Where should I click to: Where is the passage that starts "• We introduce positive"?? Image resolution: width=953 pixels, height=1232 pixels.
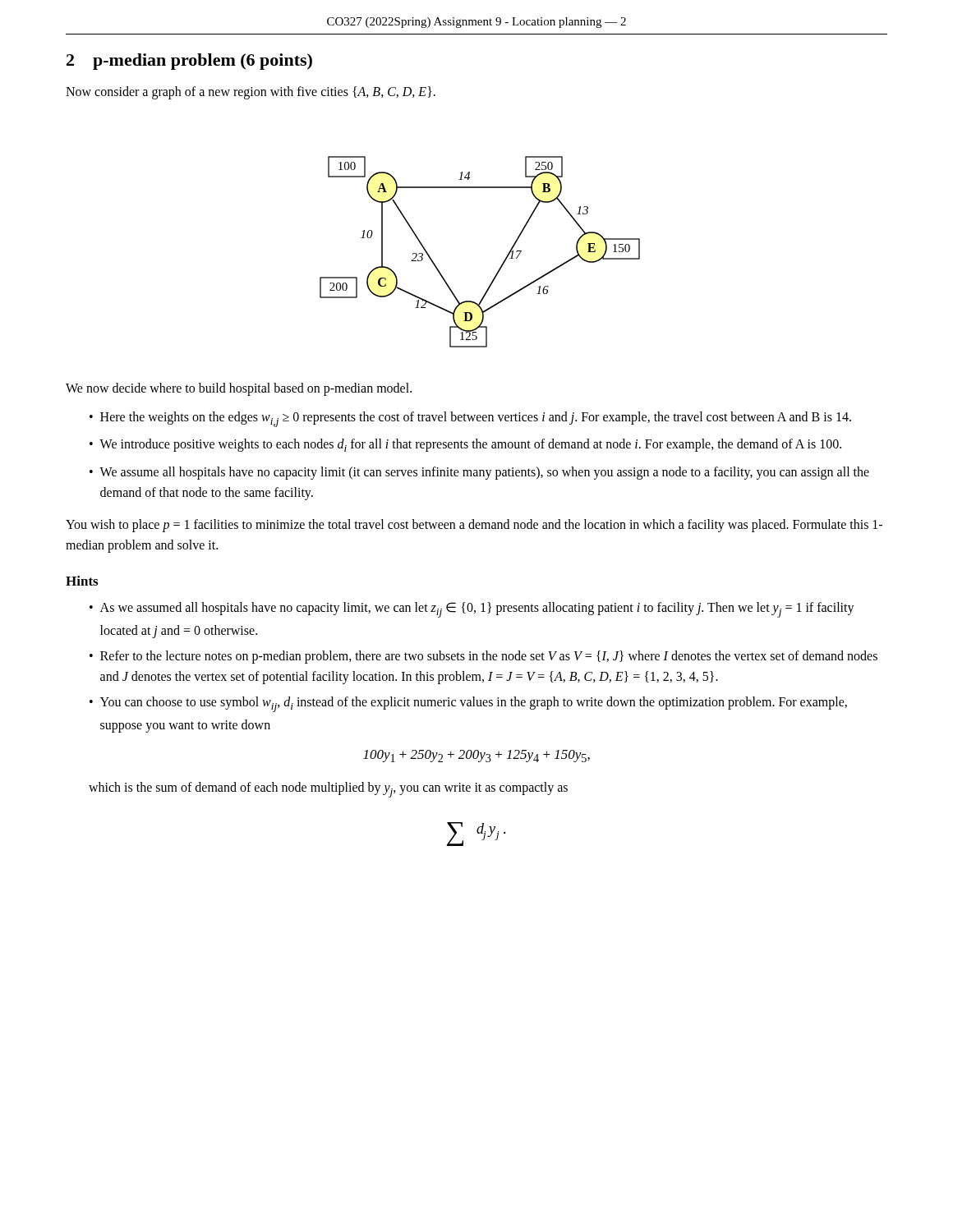(x=465, y=446)
